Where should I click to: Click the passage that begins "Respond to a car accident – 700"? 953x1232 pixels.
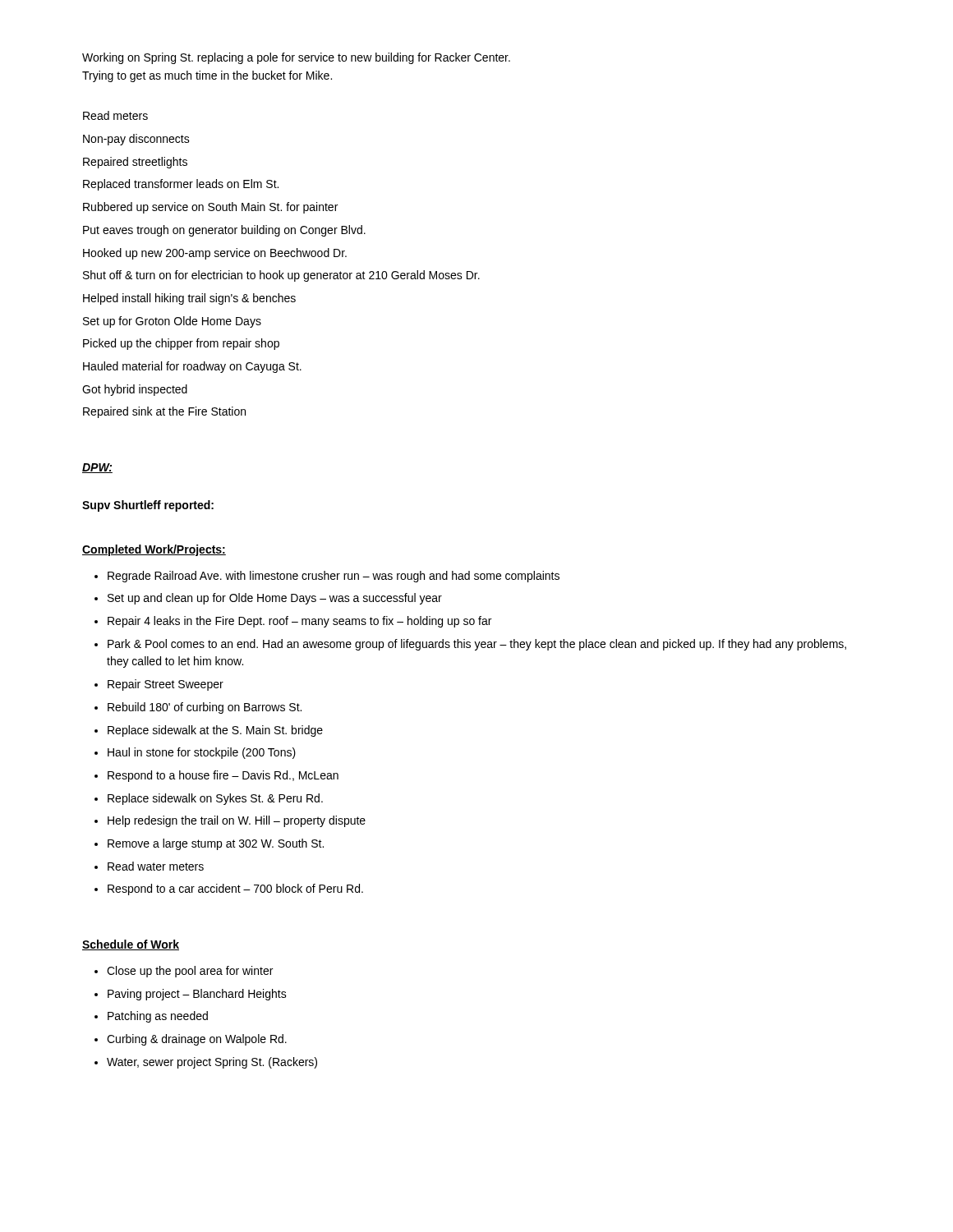point(229,890)
